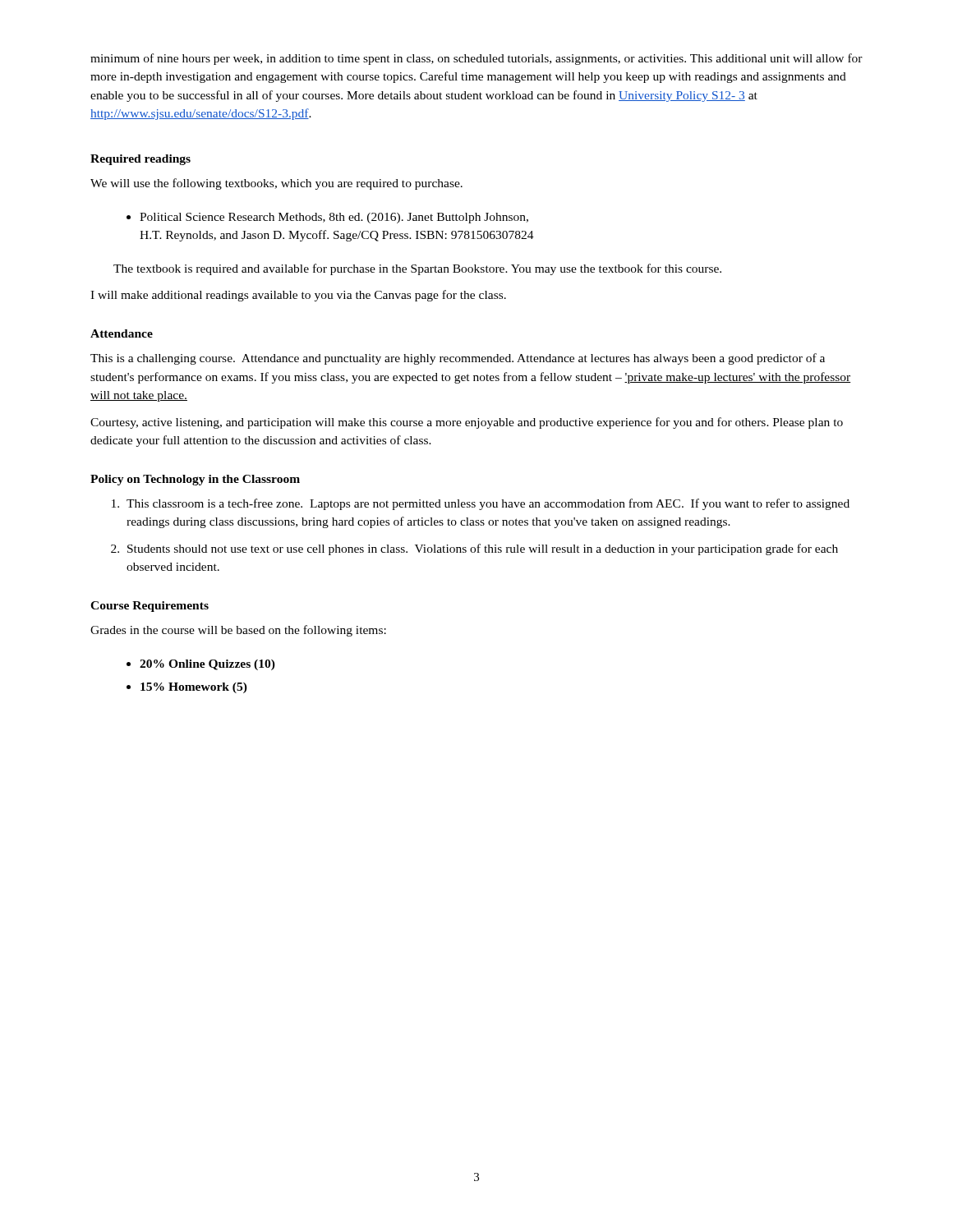Image resolution: width=953 pixels, height=1232 pixels.
Task: Where is the passage that starts "Grades in the course will be based on"?
Action: (x=239, y=630)
